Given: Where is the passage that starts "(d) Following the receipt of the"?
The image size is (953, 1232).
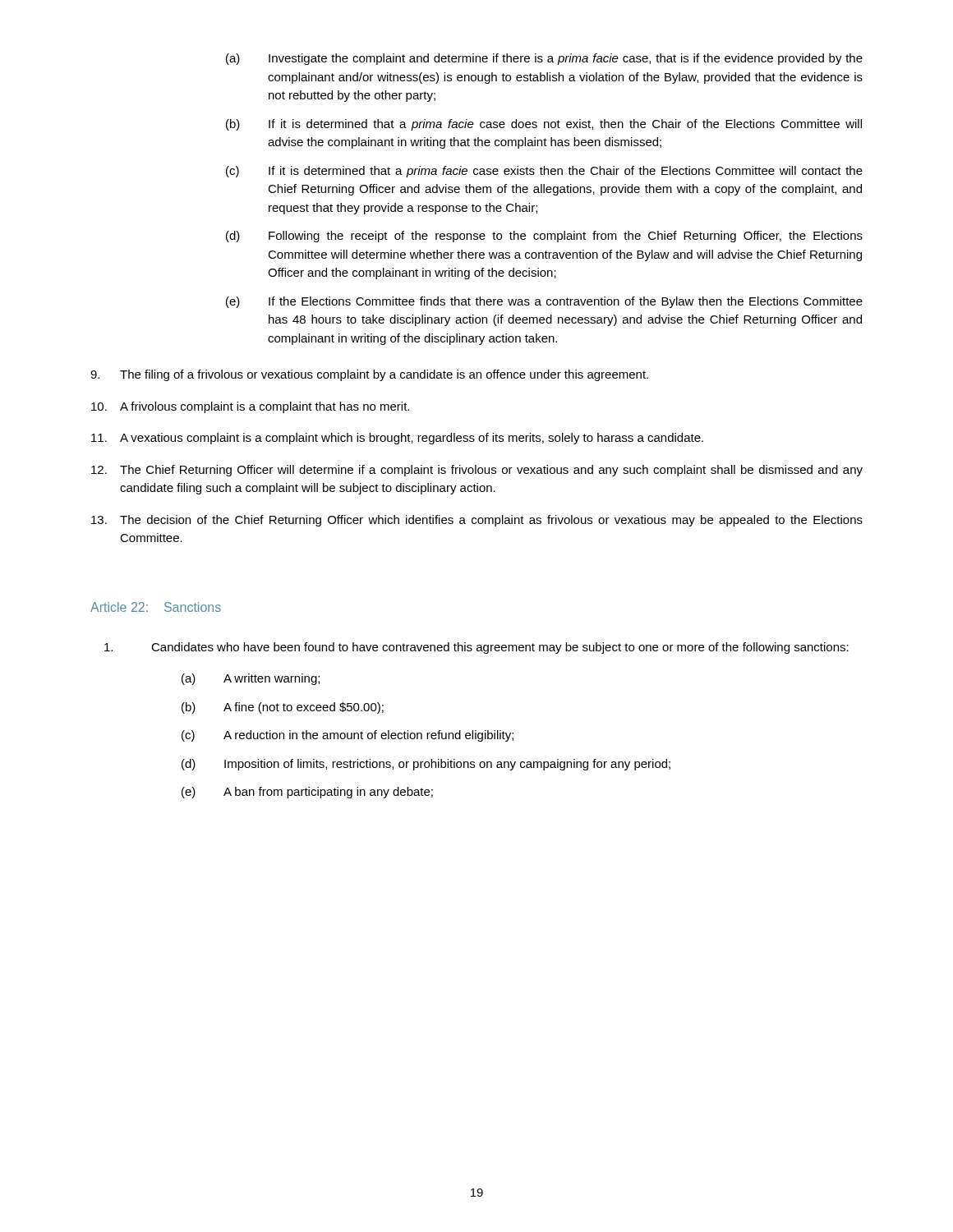Looking at the screenshot, I should 542,254.
